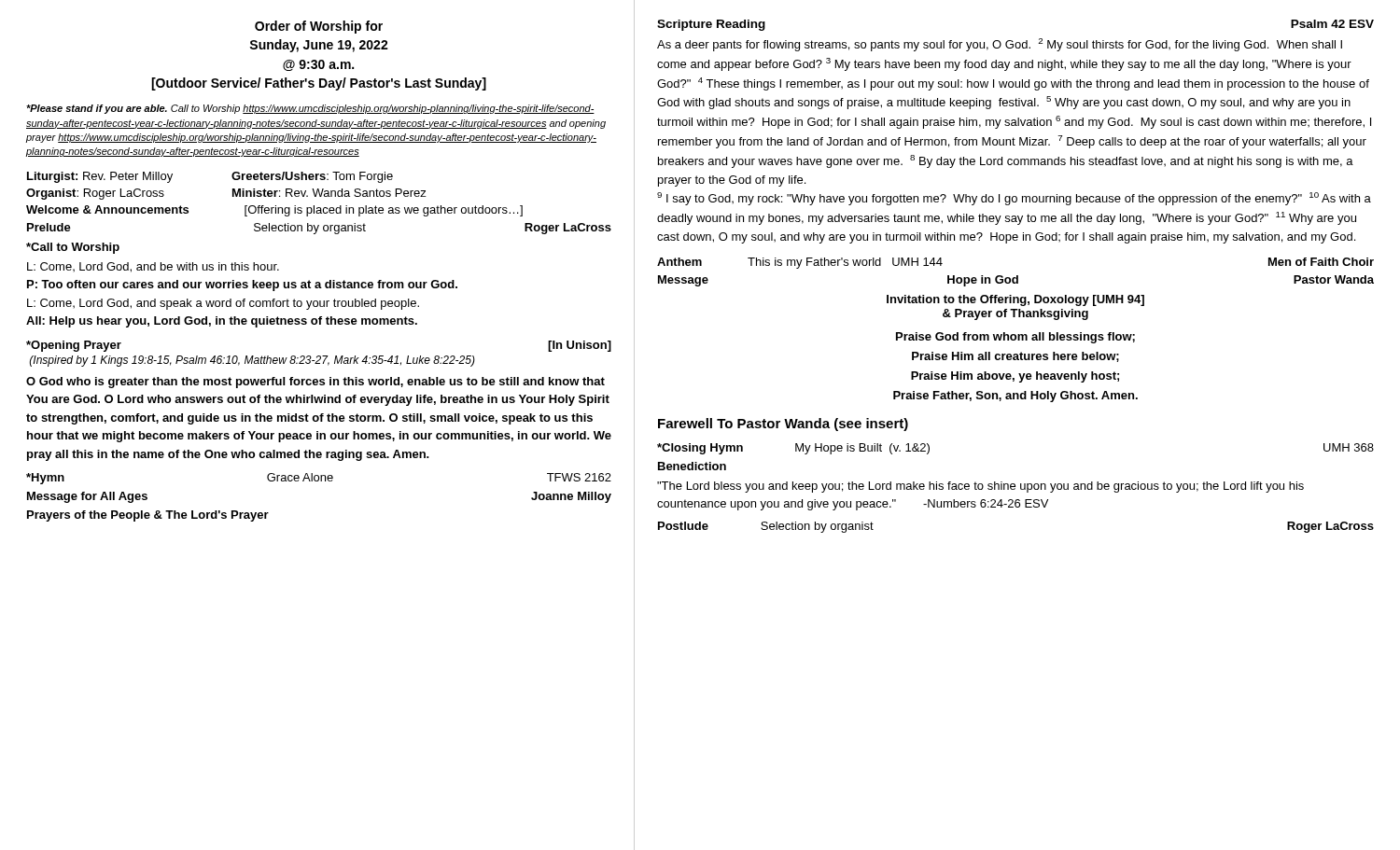Point to the block starting "Organist: Roger LaCross Minister: Rev. Wanda Santos"
This screenshot has height=850, width=1400.
click(319, 192)
